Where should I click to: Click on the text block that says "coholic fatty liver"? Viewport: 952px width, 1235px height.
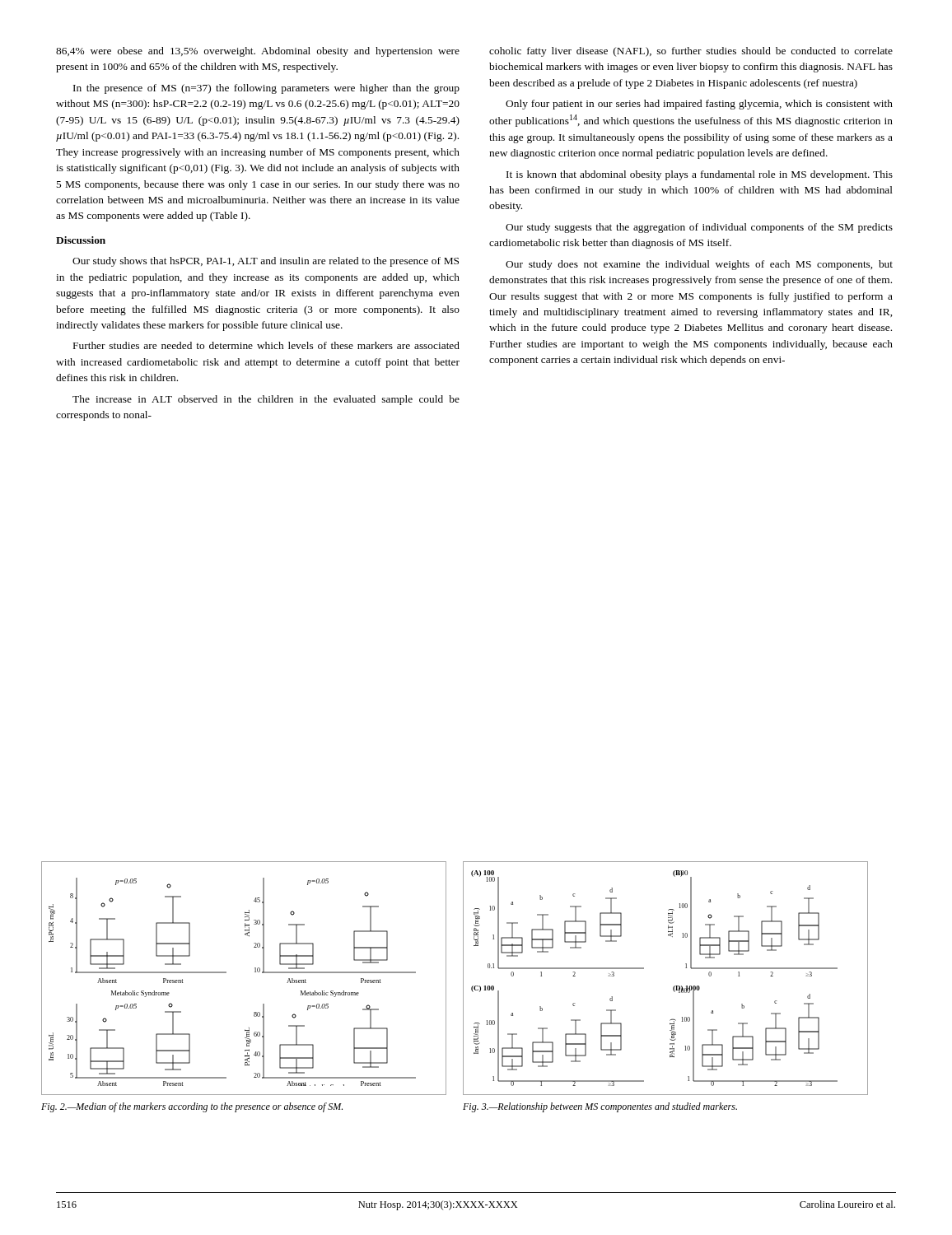[x=691, y=67]
